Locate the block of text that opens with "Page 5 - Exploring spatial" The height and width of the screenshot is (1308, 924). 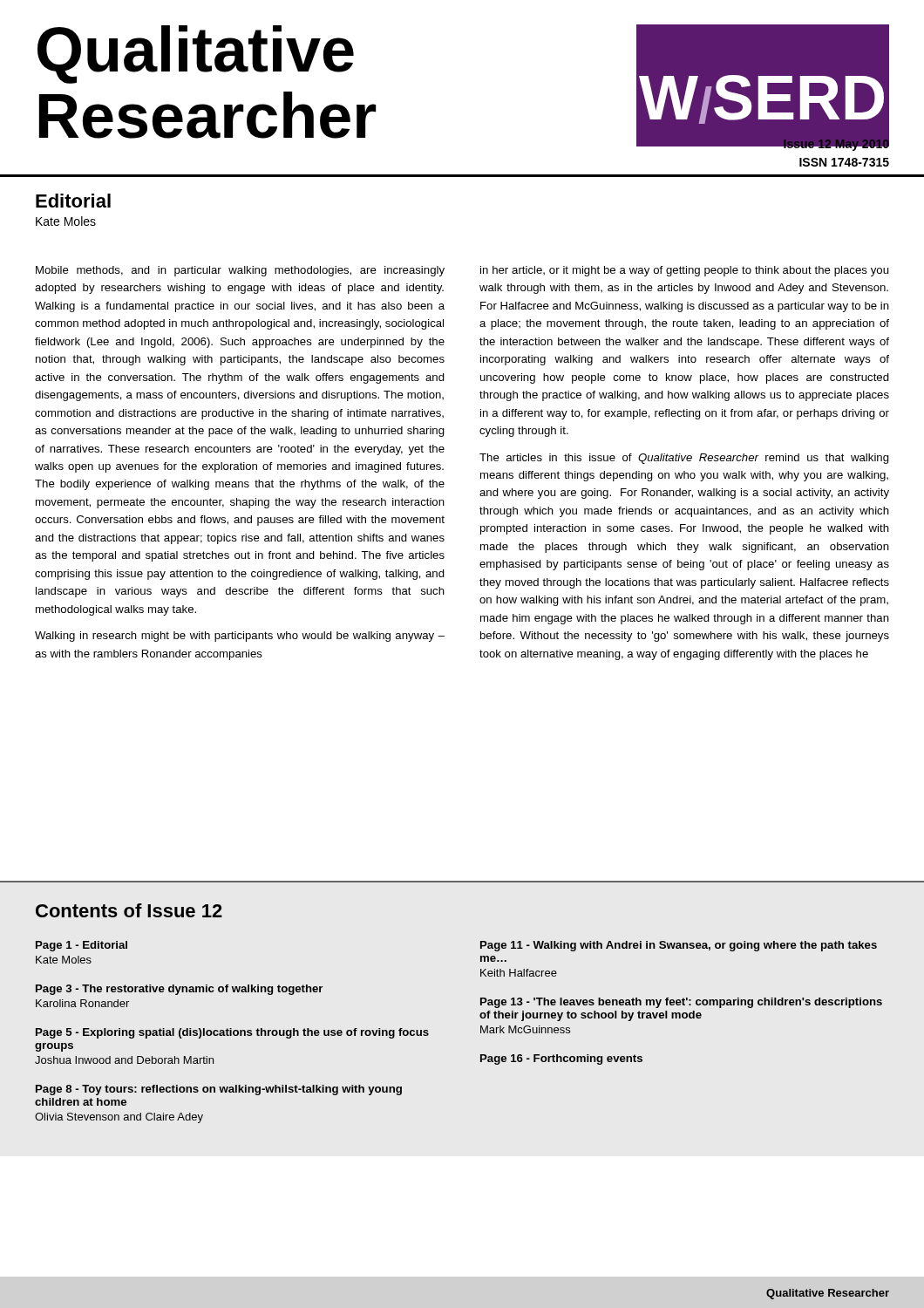240,1046
